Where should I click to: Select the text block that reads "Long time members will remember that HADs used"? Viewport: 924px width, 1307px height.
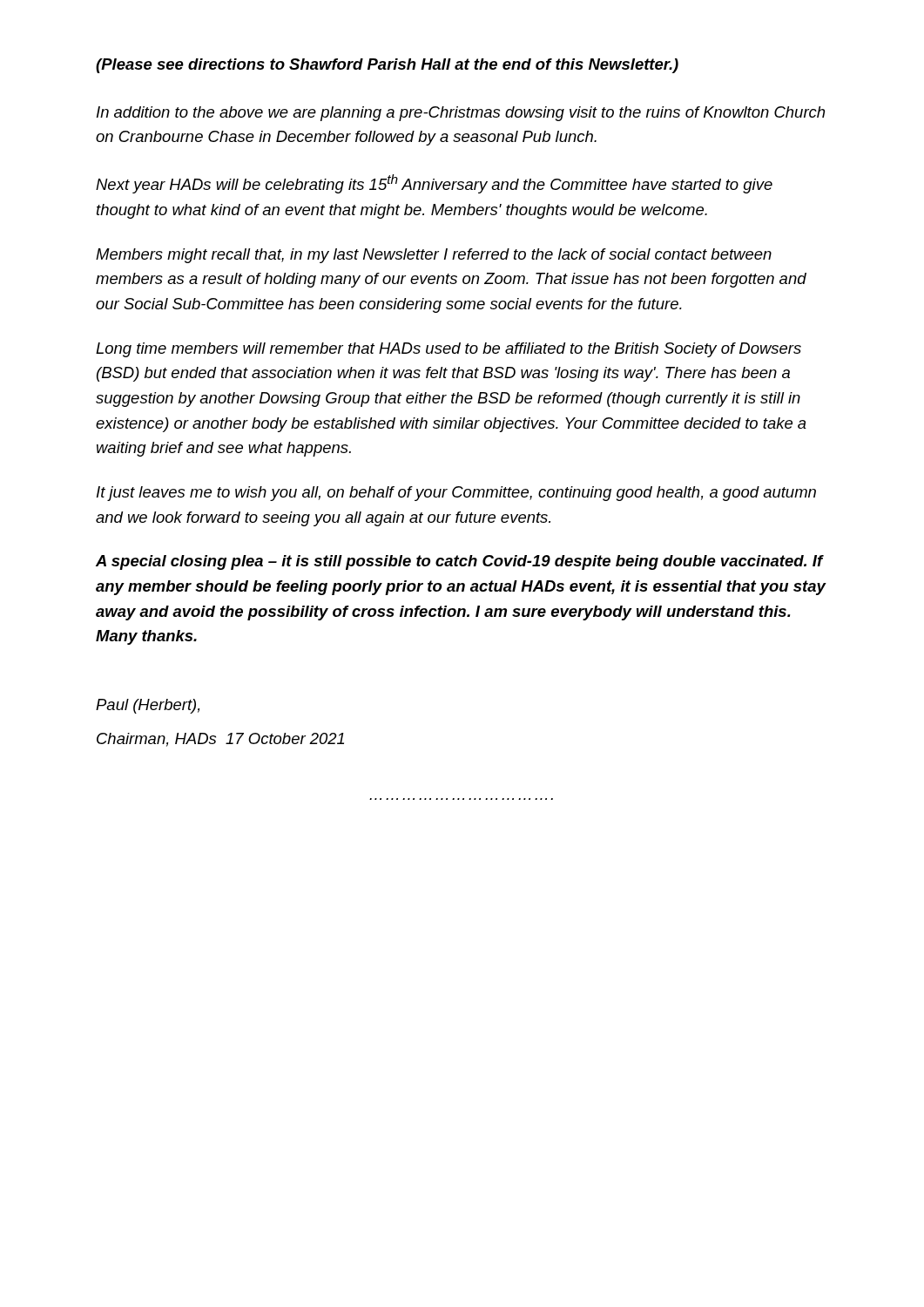pyautogui.click(x=451, y=398)
